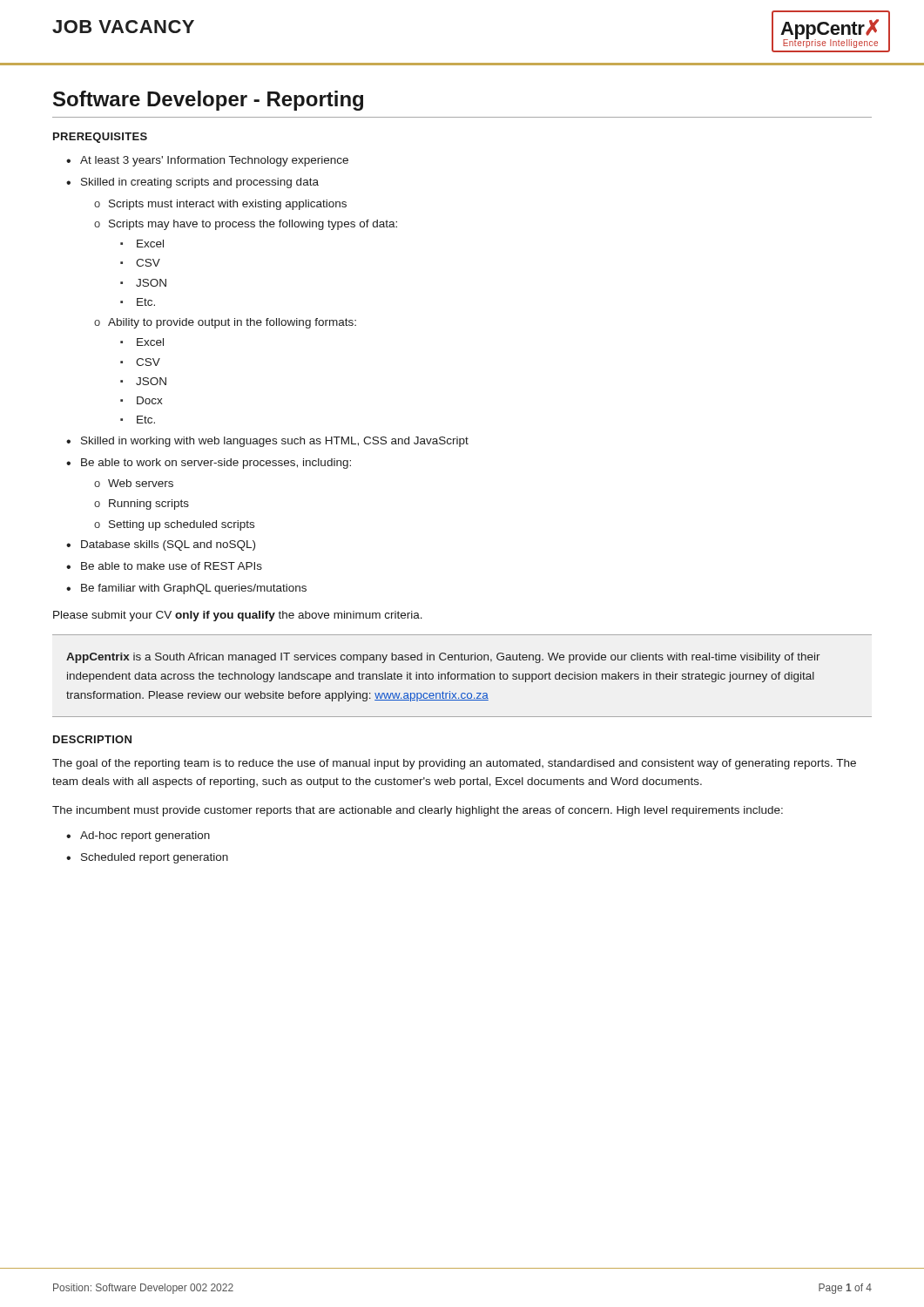Find the text starting "JOB VACANCY"
924x1307 pixels.
[x=124, y=27]
